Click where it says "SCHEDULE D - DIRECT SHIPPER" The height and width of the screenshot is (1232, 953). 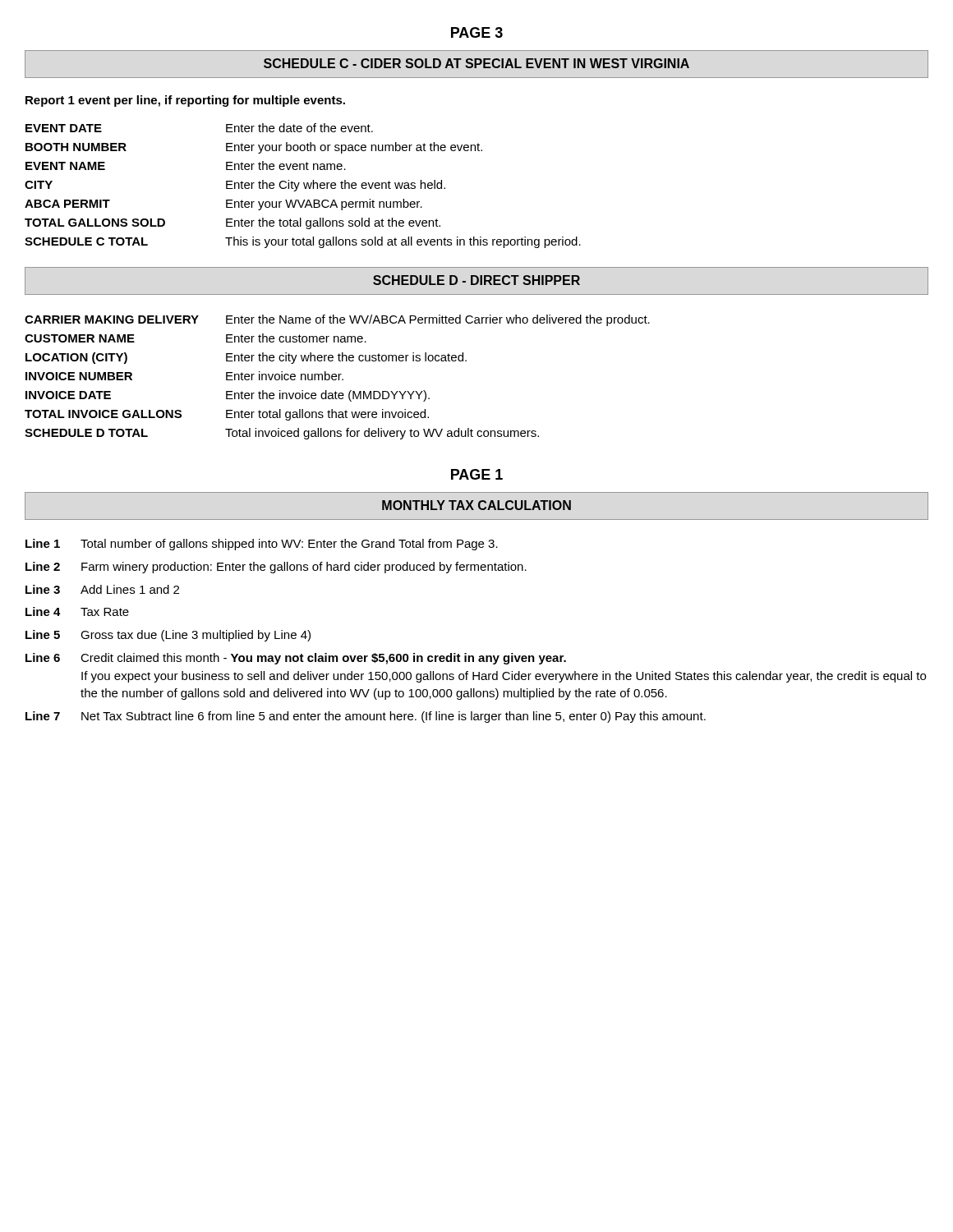coord(476,280)
